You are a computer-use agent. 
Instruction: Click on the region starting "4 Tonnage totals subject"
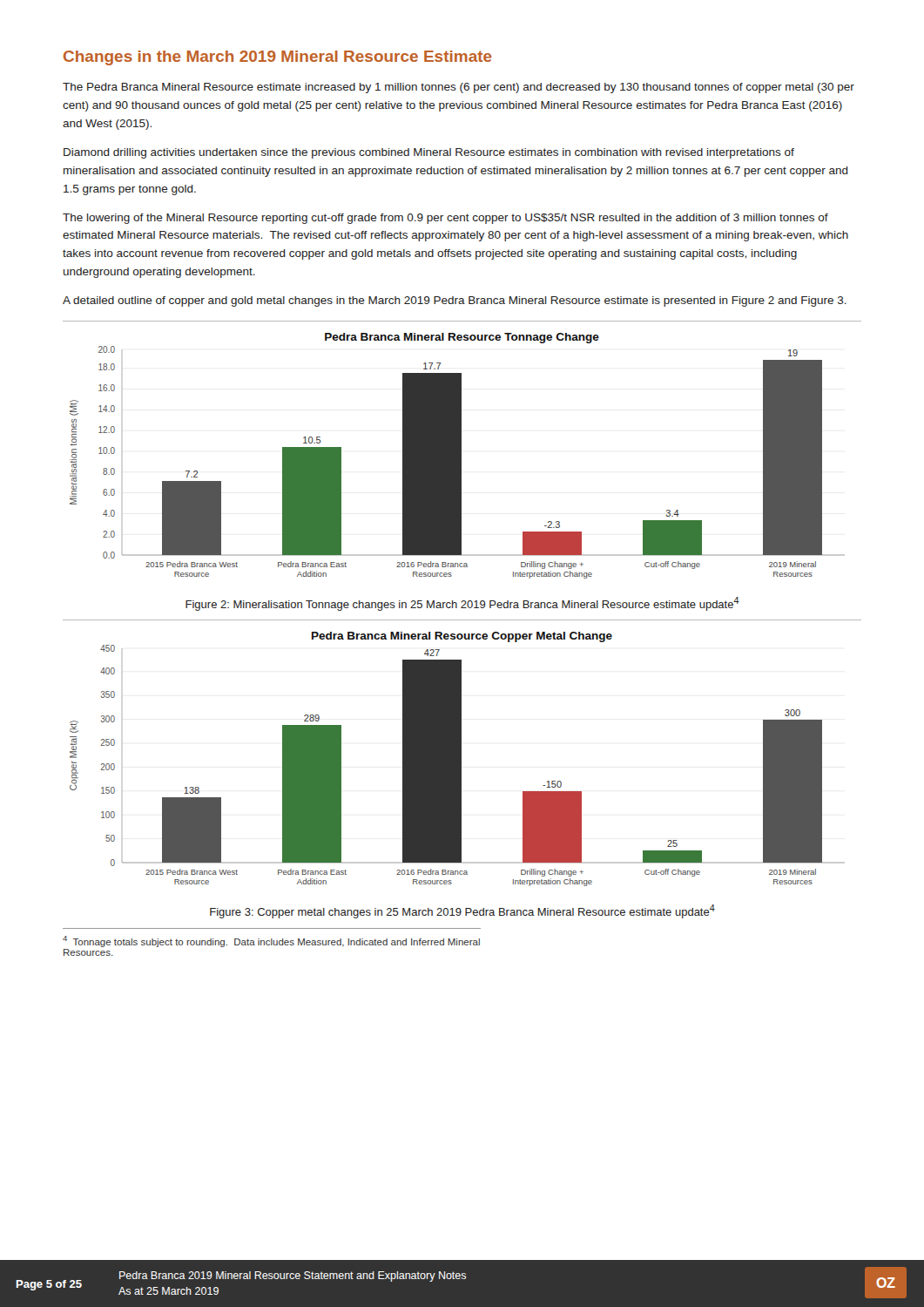[272, 945]
